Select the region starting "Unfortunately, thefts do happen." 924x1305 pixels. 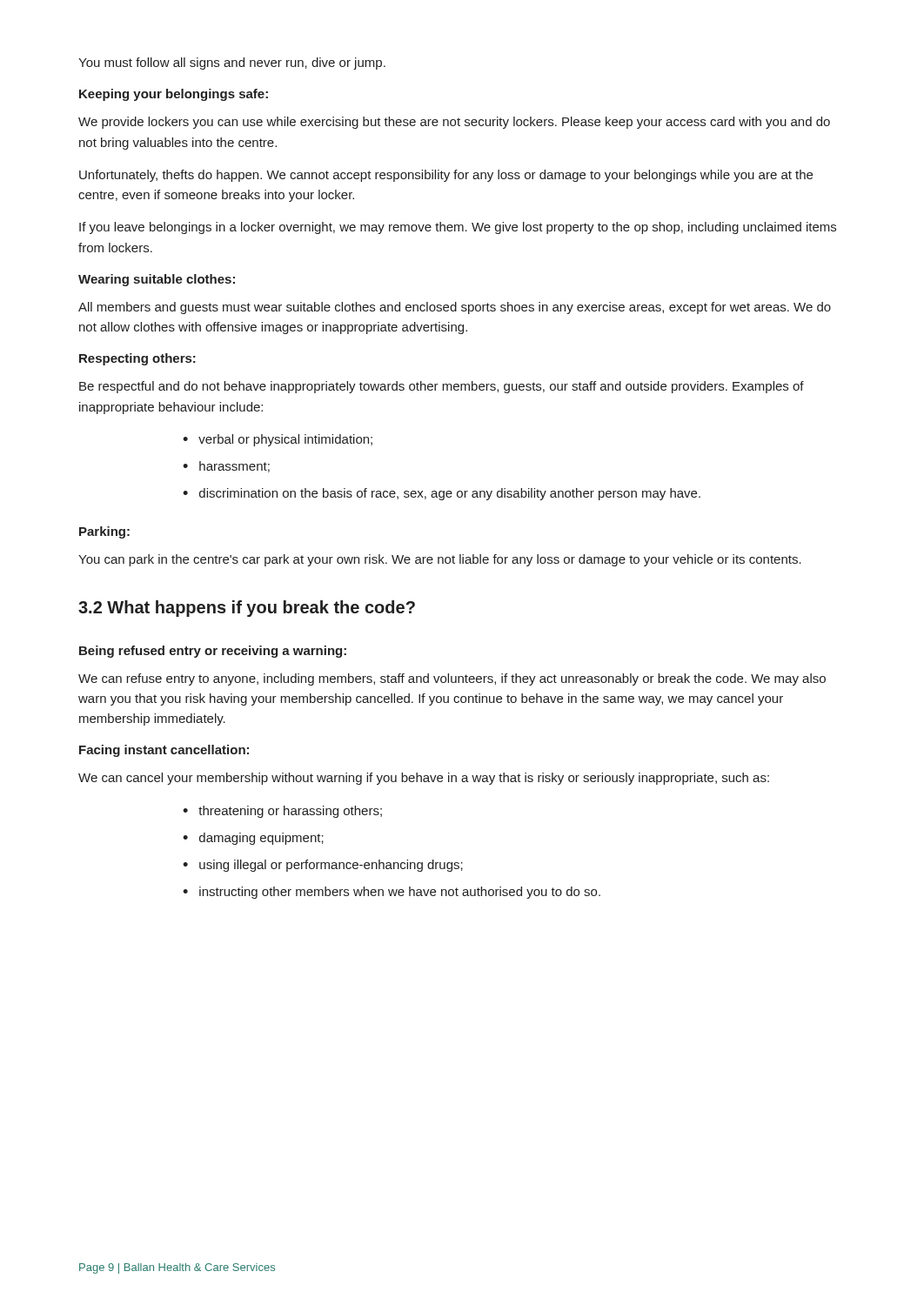tap(446, 184)
